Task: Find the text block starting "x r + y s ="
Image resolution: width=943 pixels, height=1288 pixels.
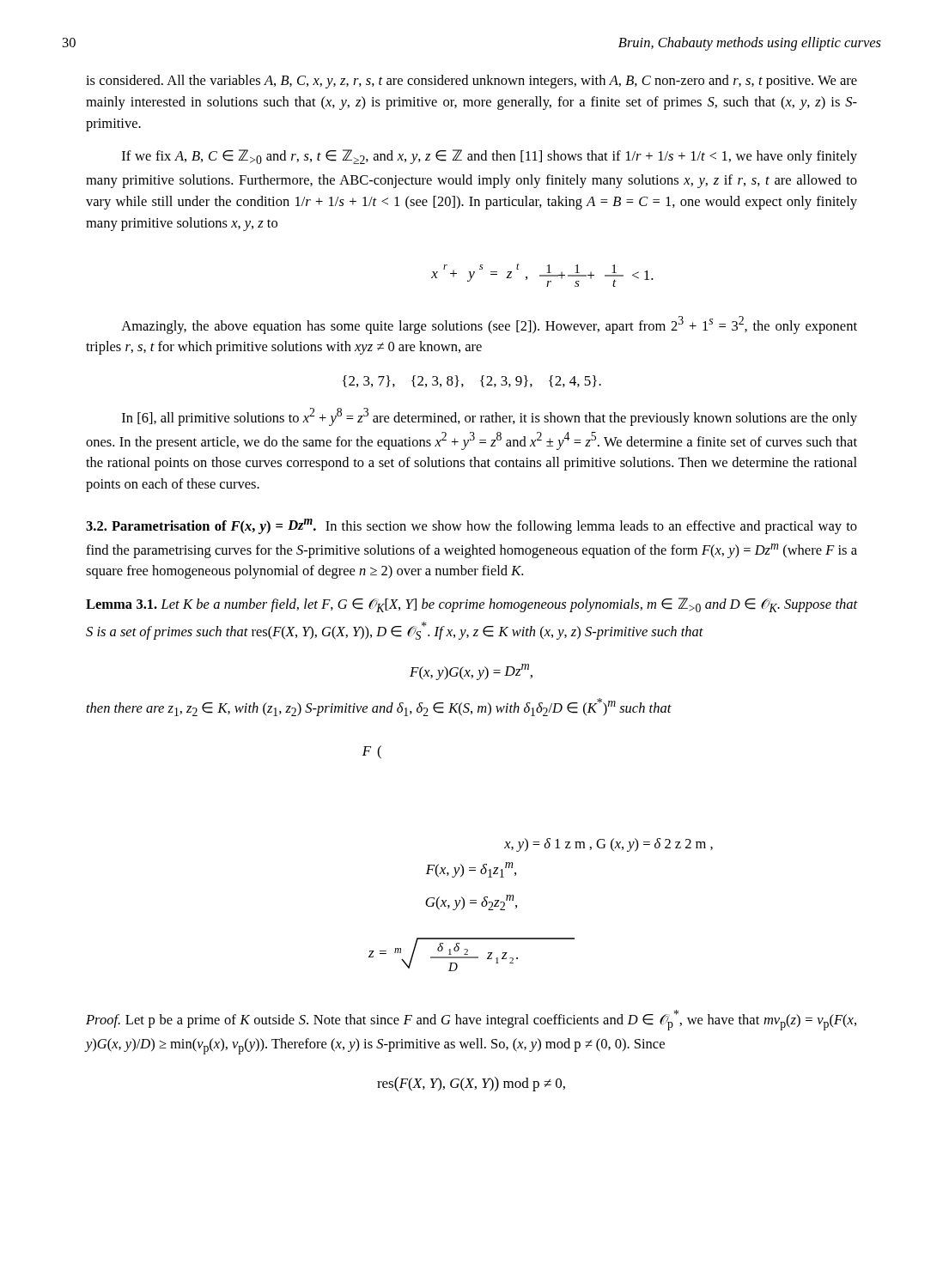Action: tap(472, 273)
